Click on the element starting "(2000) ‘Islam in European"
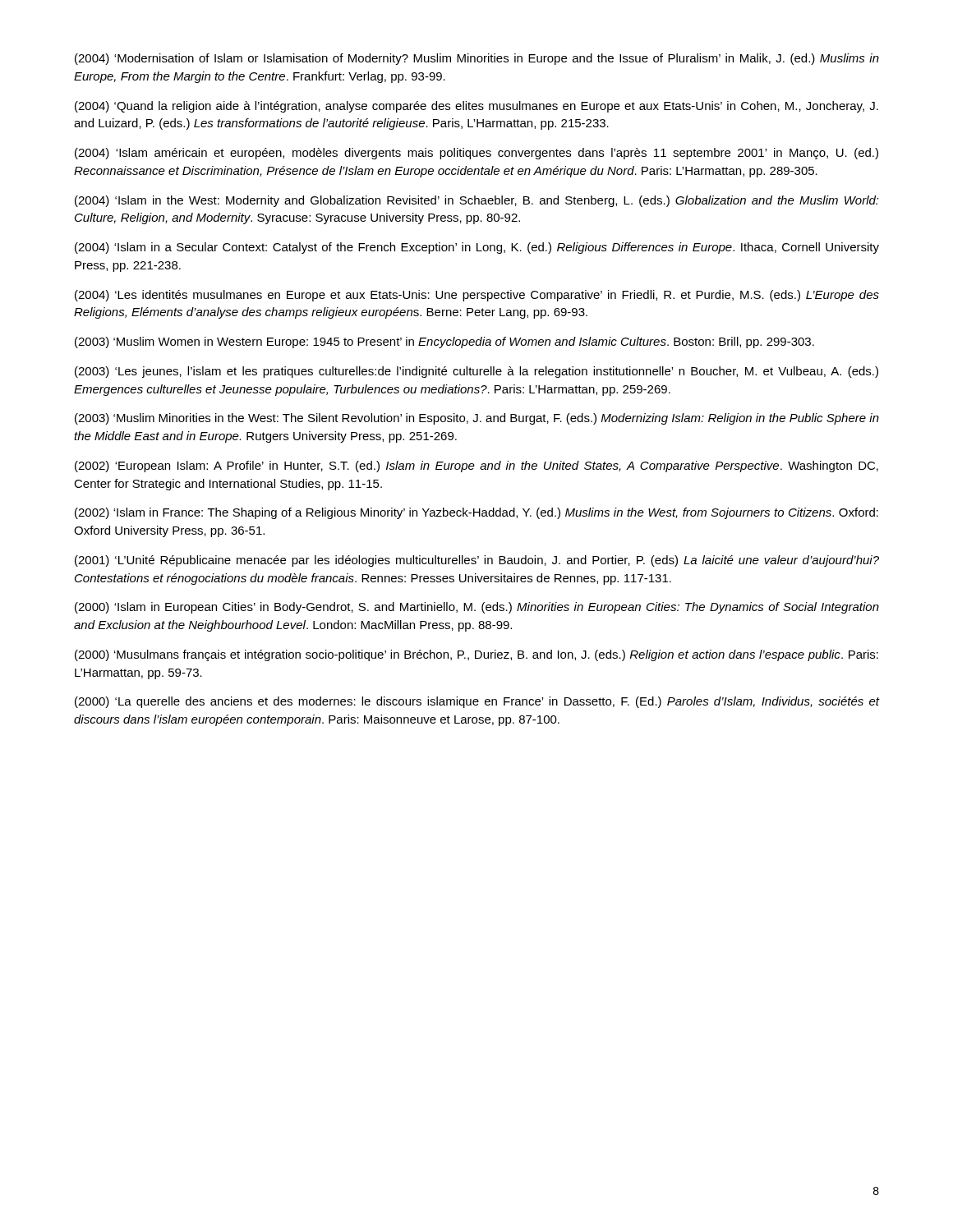 pos(476,616)
